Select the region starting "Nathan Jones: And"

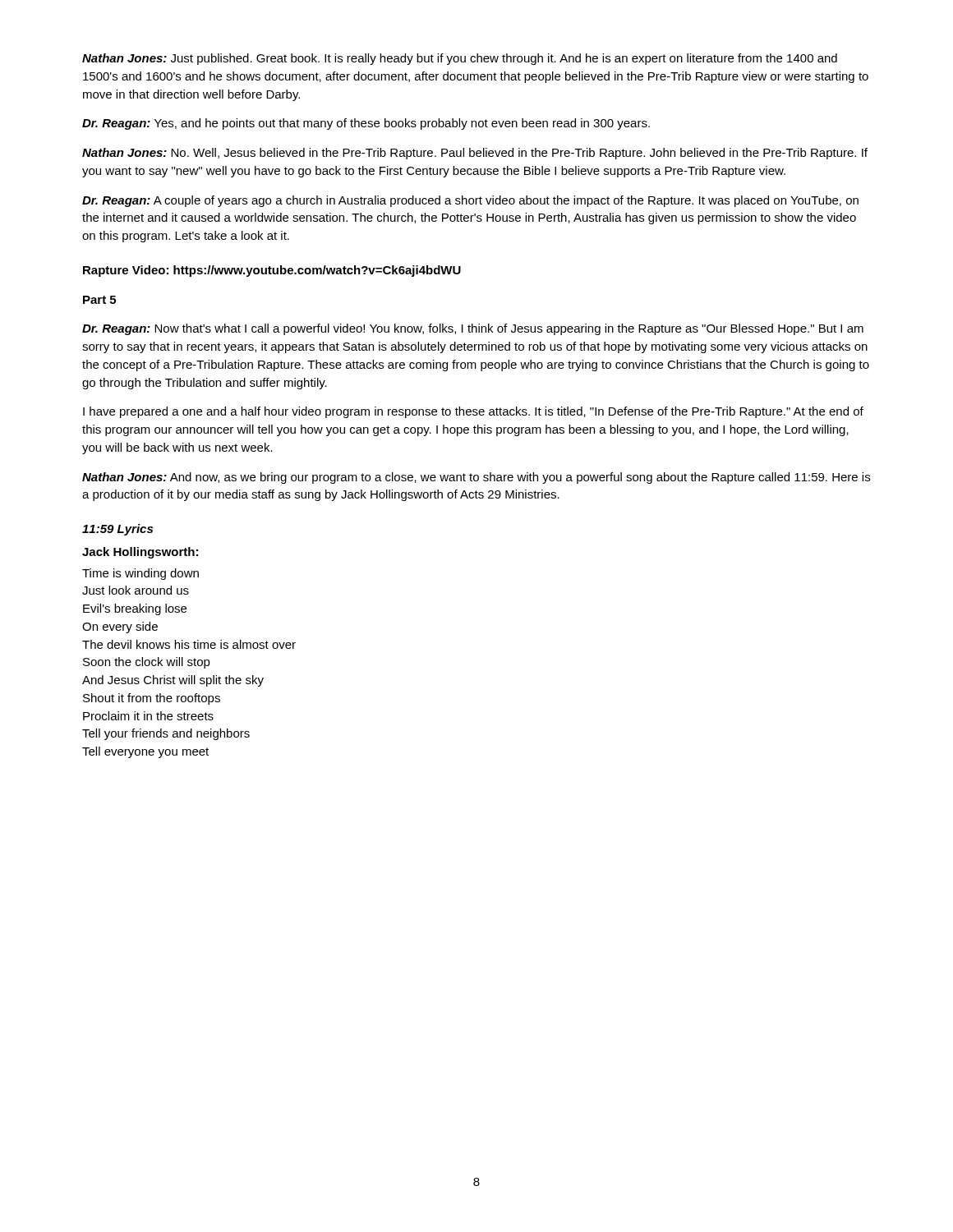[x=476, y=485]
